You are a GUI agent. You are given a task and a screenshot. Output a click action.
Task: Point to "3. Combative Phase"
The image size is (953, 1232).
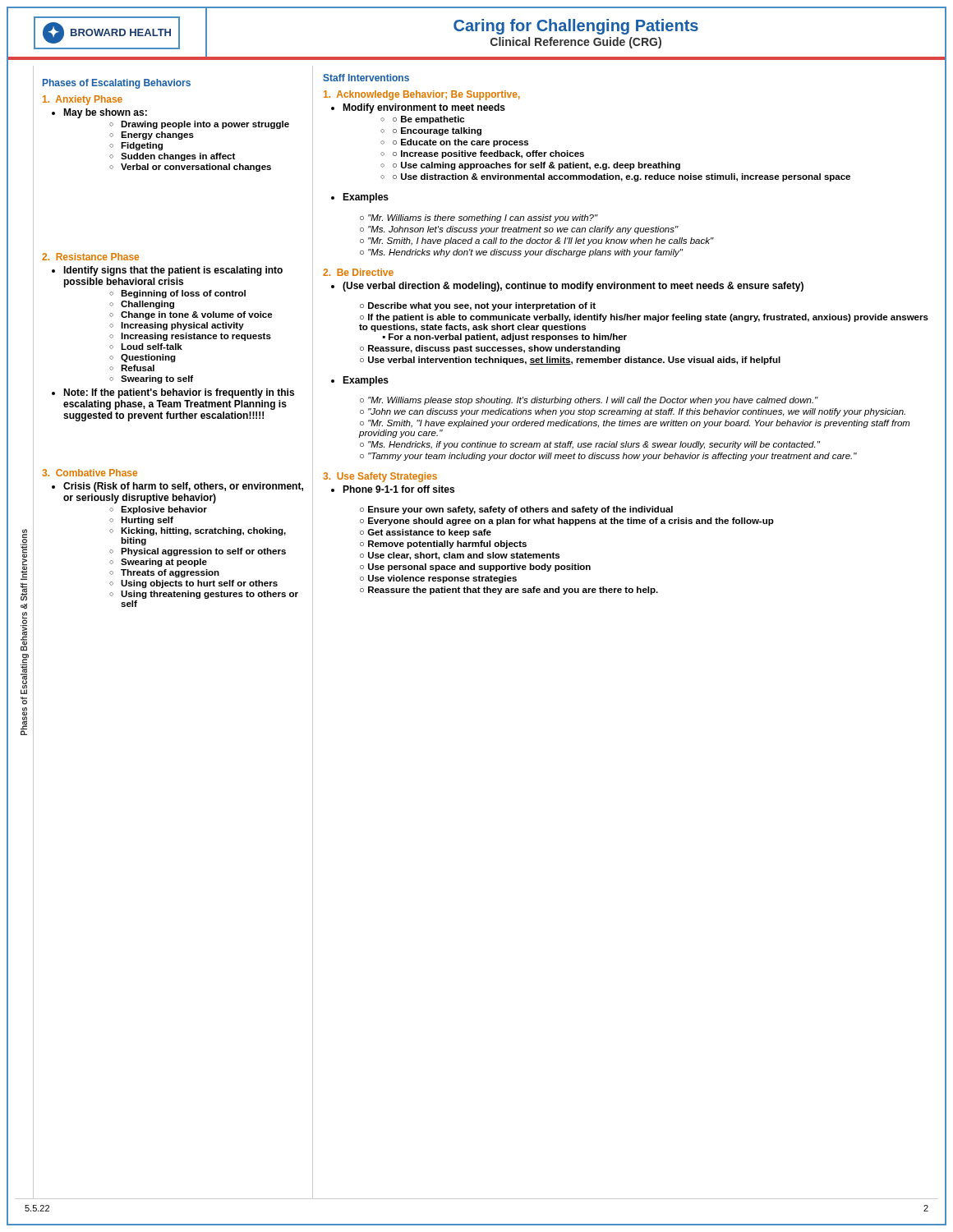coord(90,473)
